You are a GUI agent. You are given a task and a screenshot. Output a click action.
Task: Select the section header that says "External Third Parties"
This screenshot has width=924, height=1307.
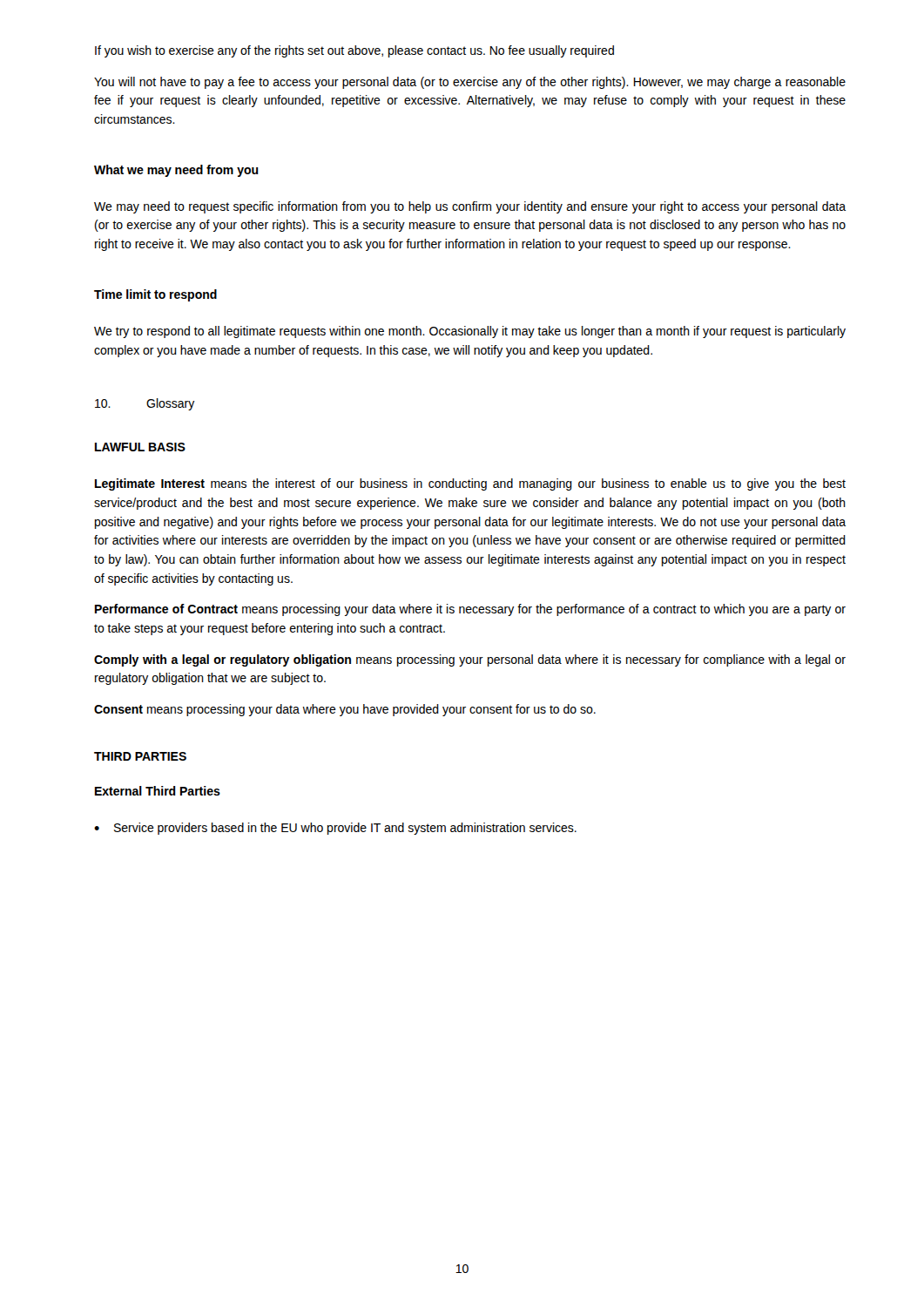point(157,791)
